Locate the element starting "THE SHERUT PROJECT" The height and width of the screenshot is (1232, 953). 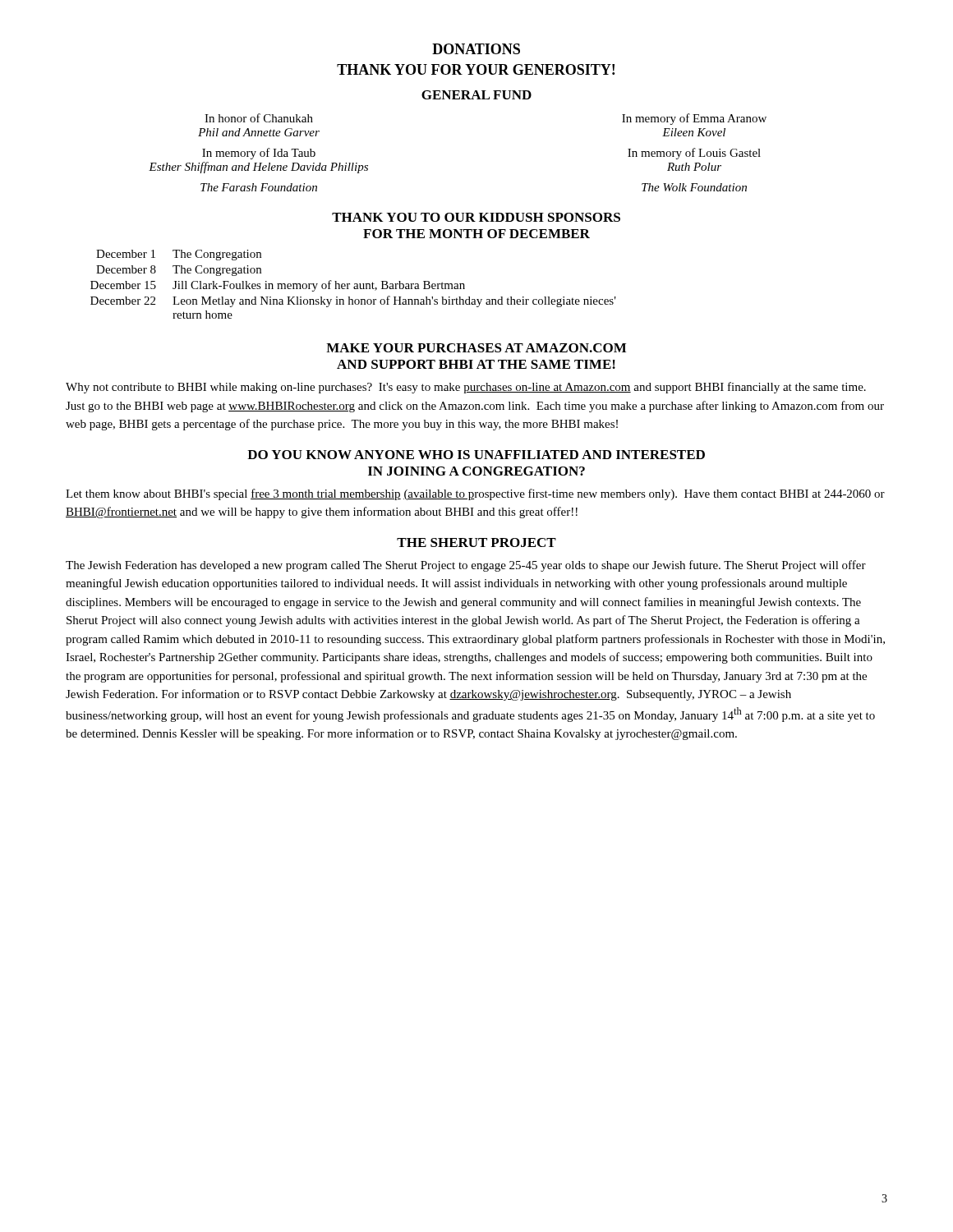point(476,542)
